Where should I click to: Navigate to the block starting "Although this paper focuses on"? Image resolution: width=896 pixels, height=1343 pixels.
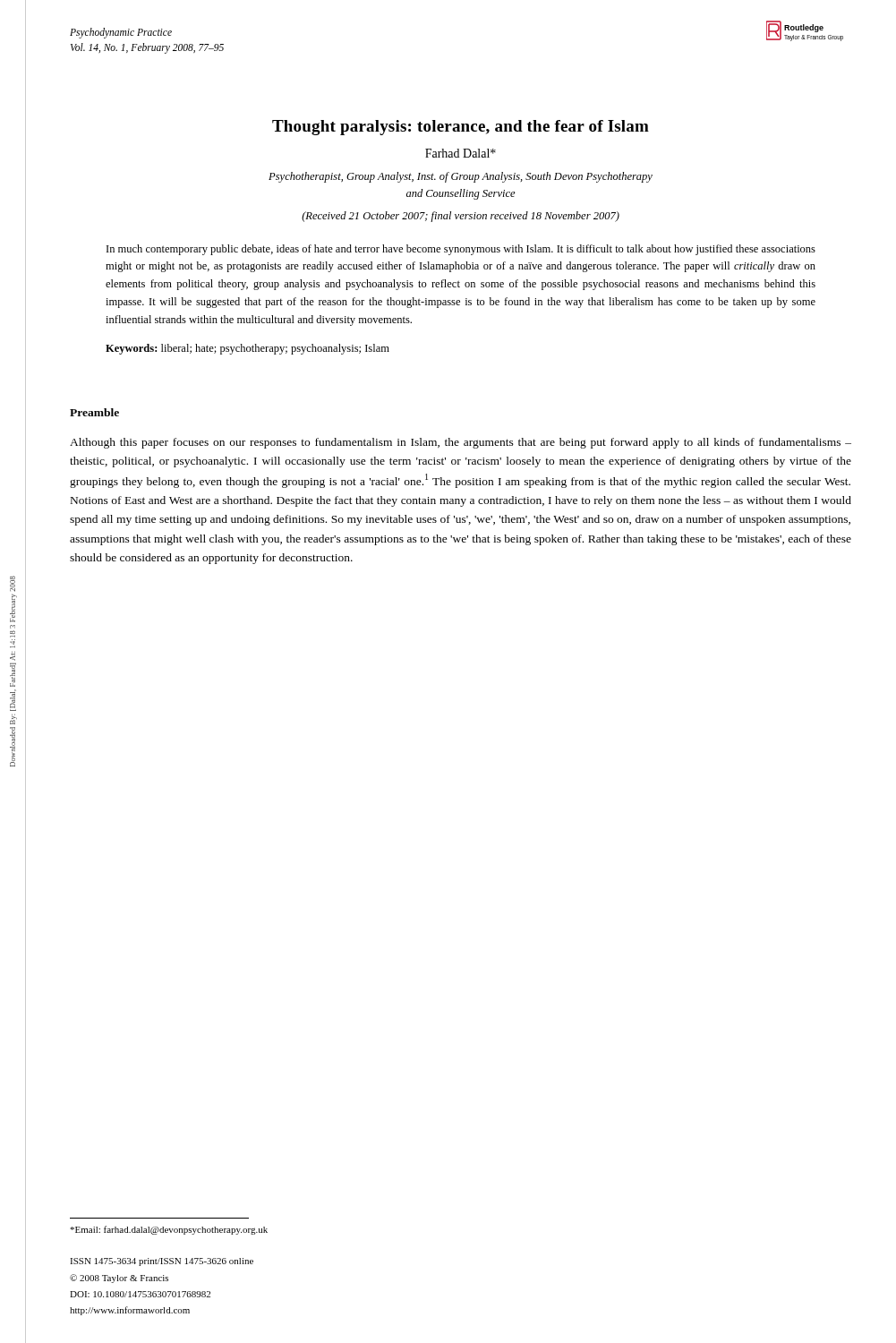[x=460, y=500]
